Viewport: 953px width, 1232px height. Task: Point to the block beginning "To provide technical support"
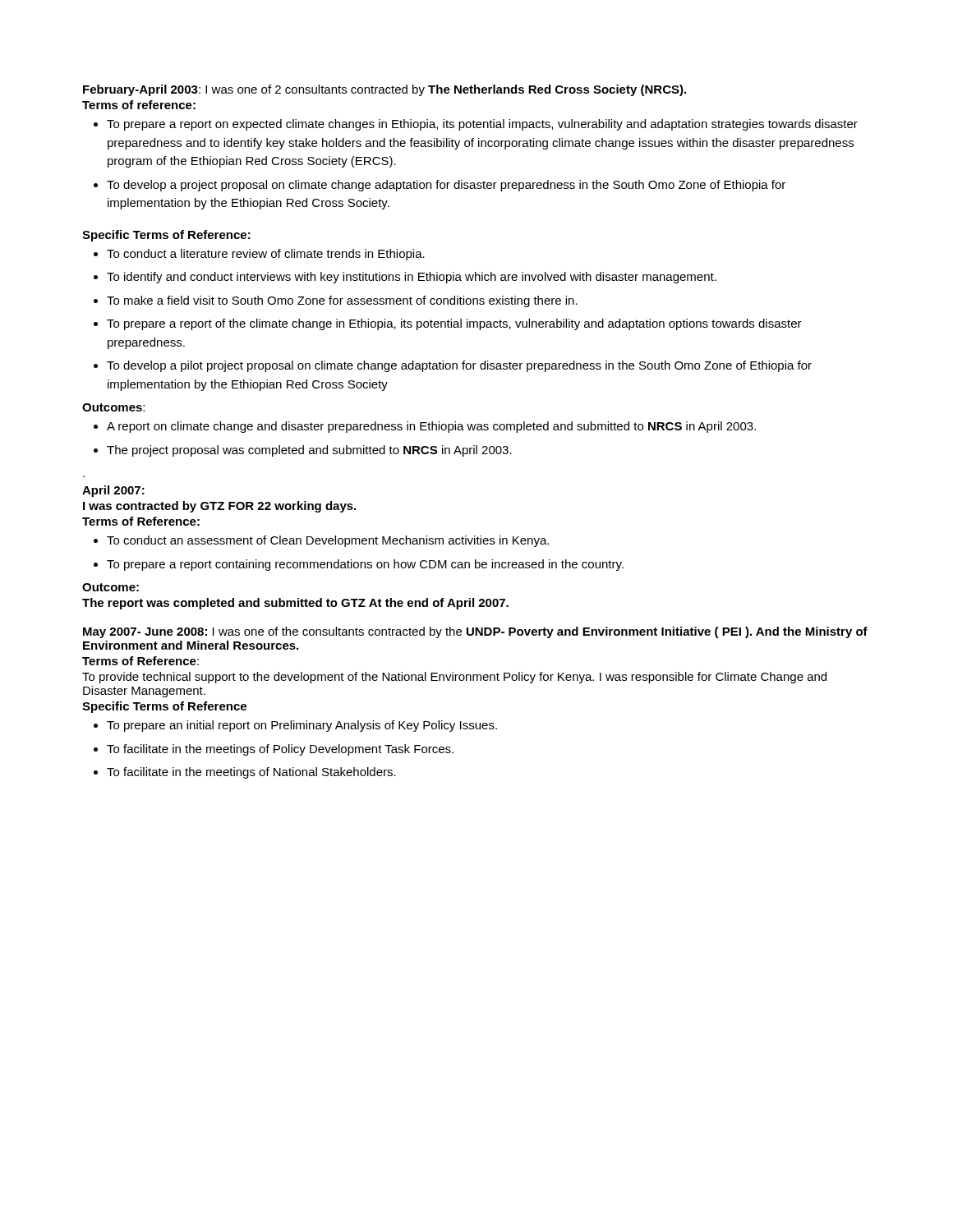tap(455, 683)
